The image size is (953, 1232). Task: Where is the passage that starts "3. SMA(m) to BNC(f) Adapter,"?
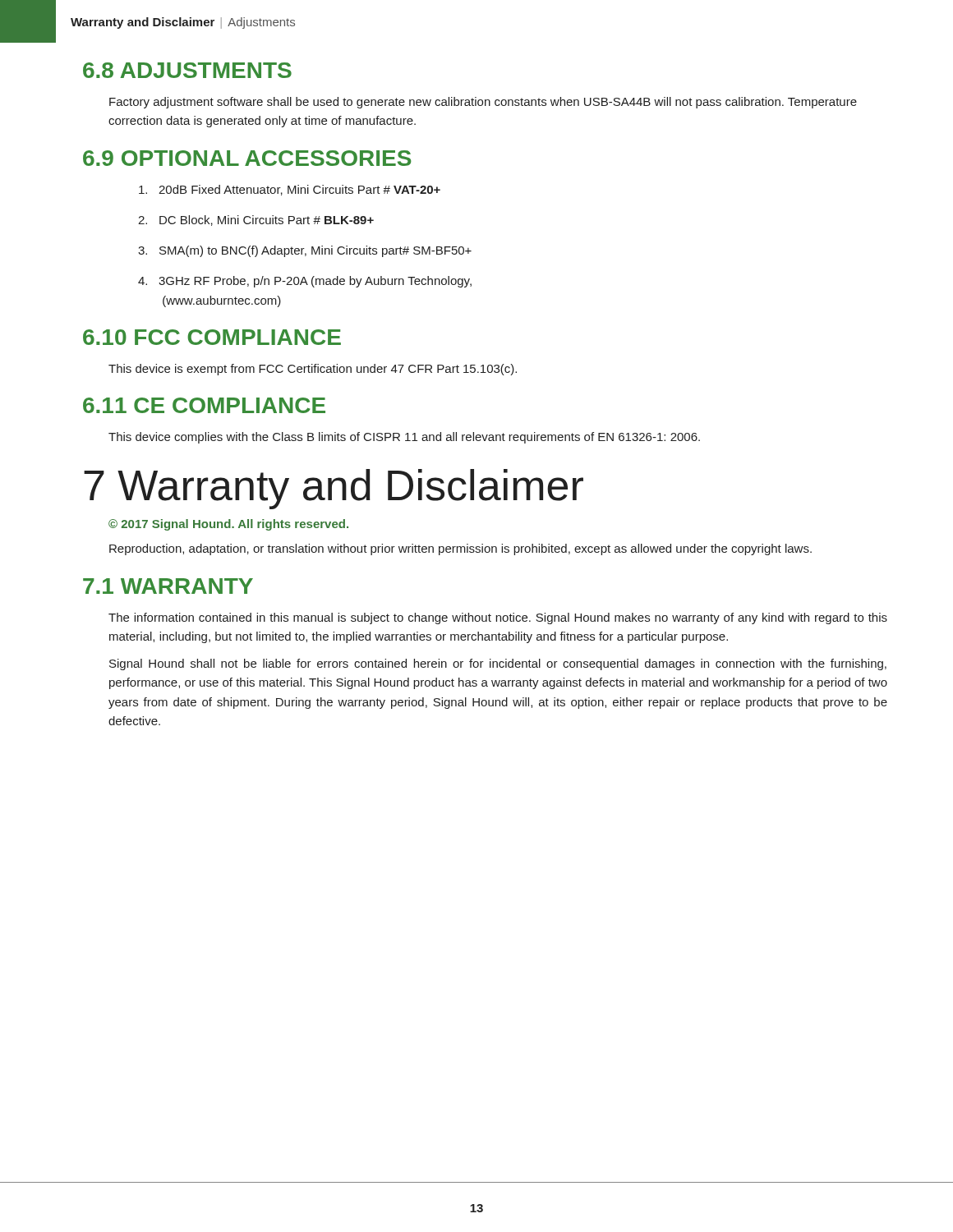pos(305,250)
